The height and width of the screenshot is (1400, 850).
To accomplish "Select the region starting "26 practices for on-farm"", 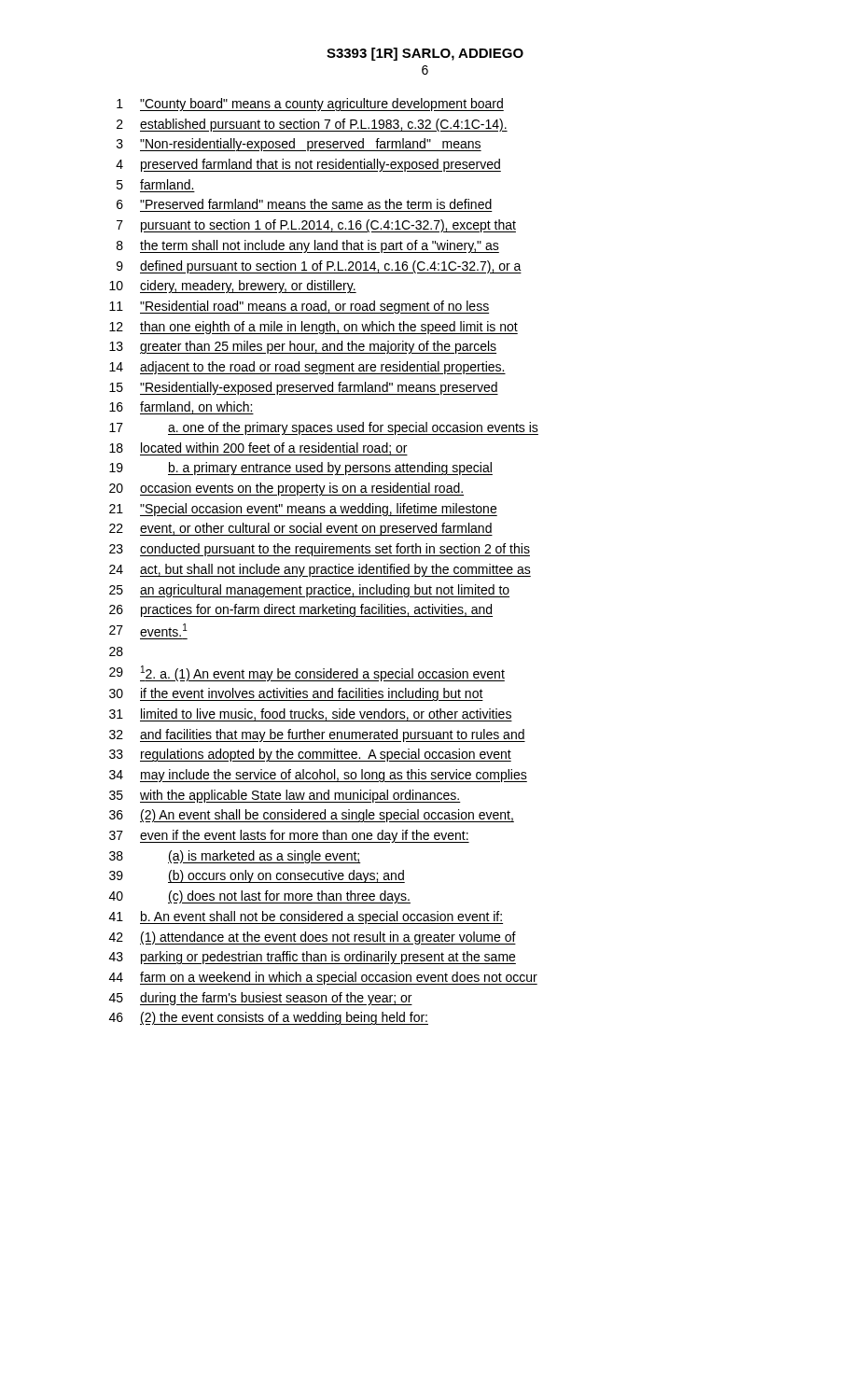I will [x=425, y=610].
